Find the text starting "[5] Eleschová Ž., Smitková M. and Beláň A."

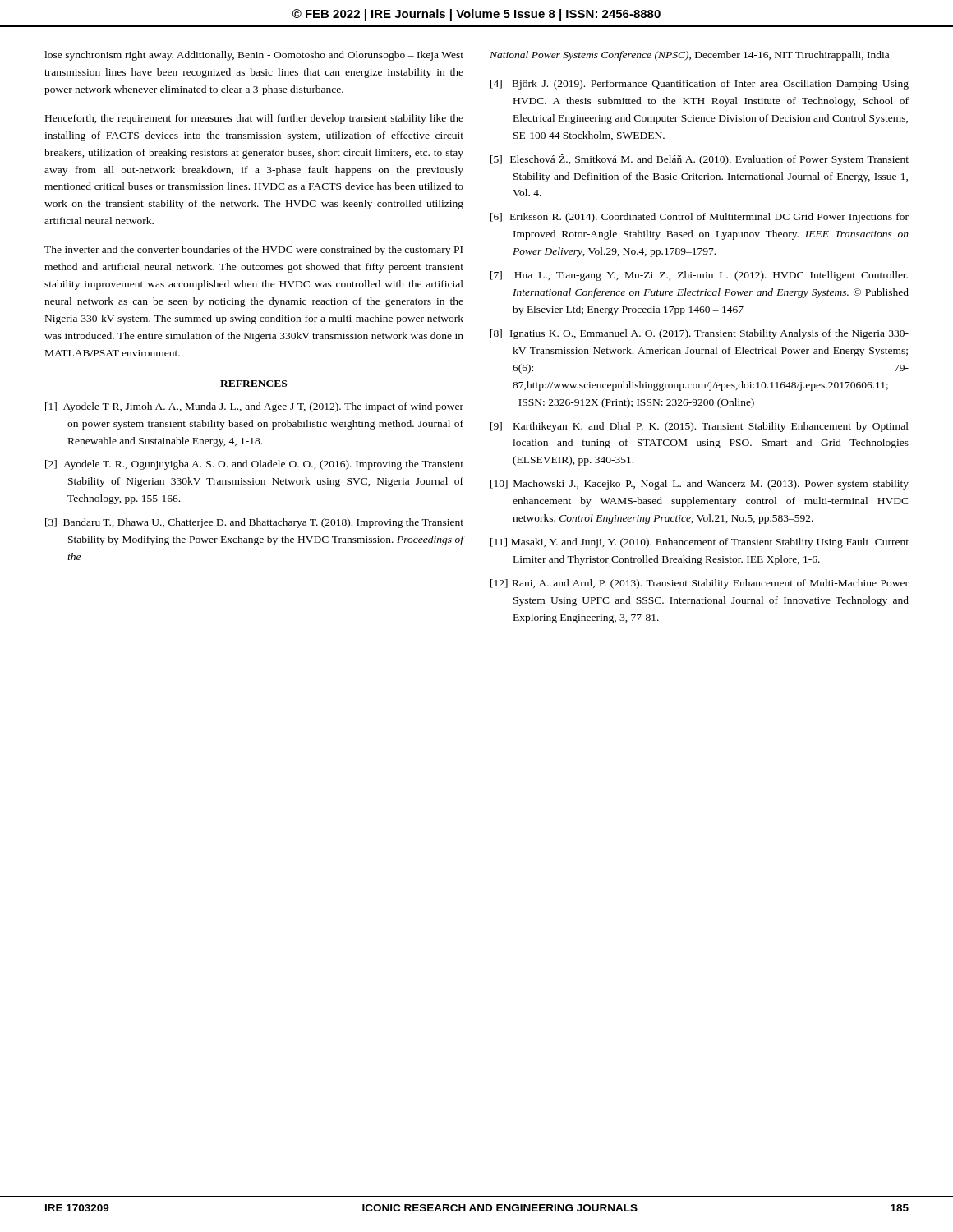click(x=699, y=176)
